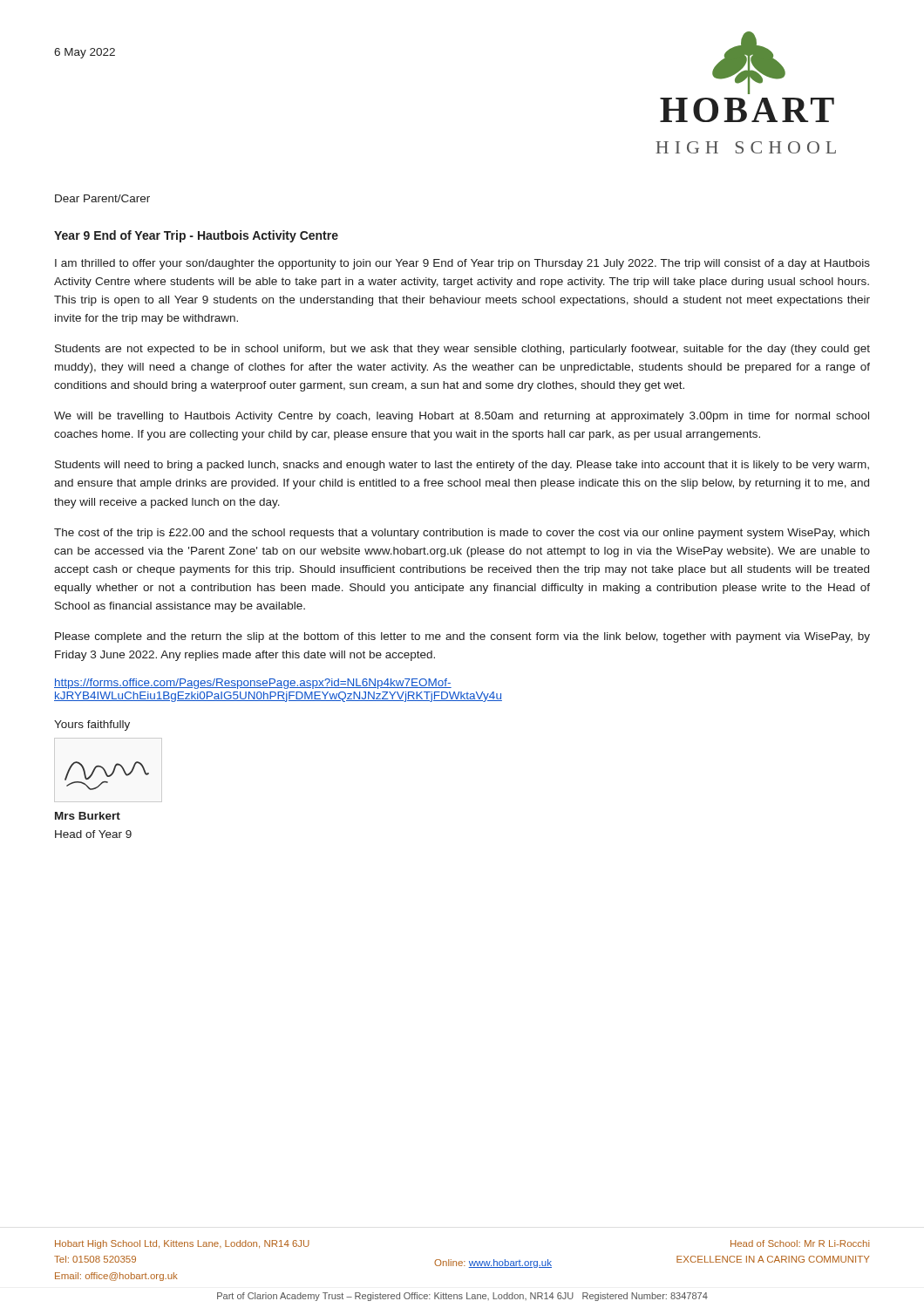The height and width of the screenshot is (1308, 924).
Task: Find the text block starting "6 May 2022"
Action: pos(85,52)
